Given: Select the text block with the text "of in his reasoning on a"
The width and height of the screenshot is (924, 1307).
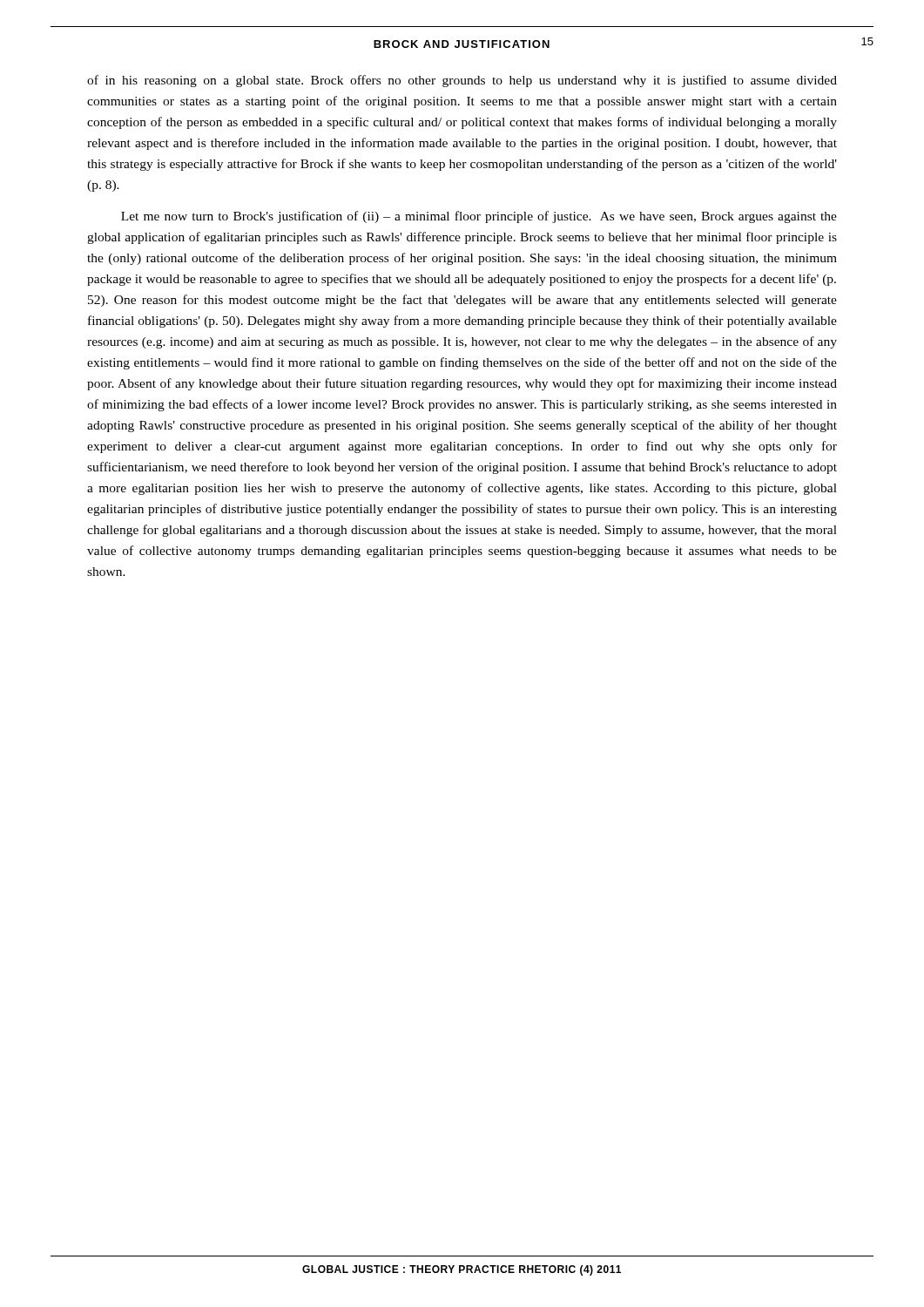Looking at the screenshot, I should 462,326.
